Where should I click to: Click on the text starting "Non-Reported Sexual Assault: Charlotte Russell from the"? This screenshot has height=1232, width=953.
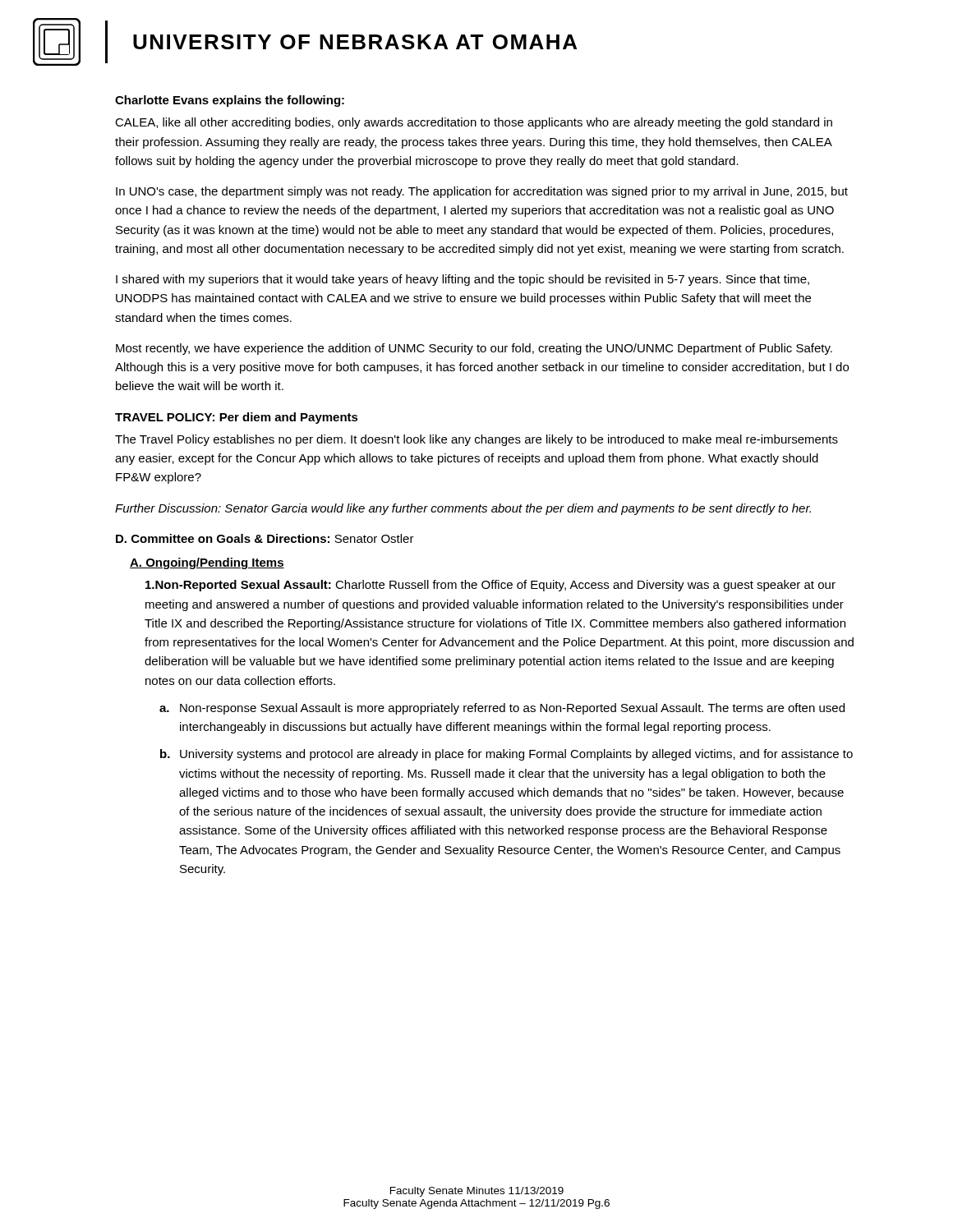tap(500, 632)
